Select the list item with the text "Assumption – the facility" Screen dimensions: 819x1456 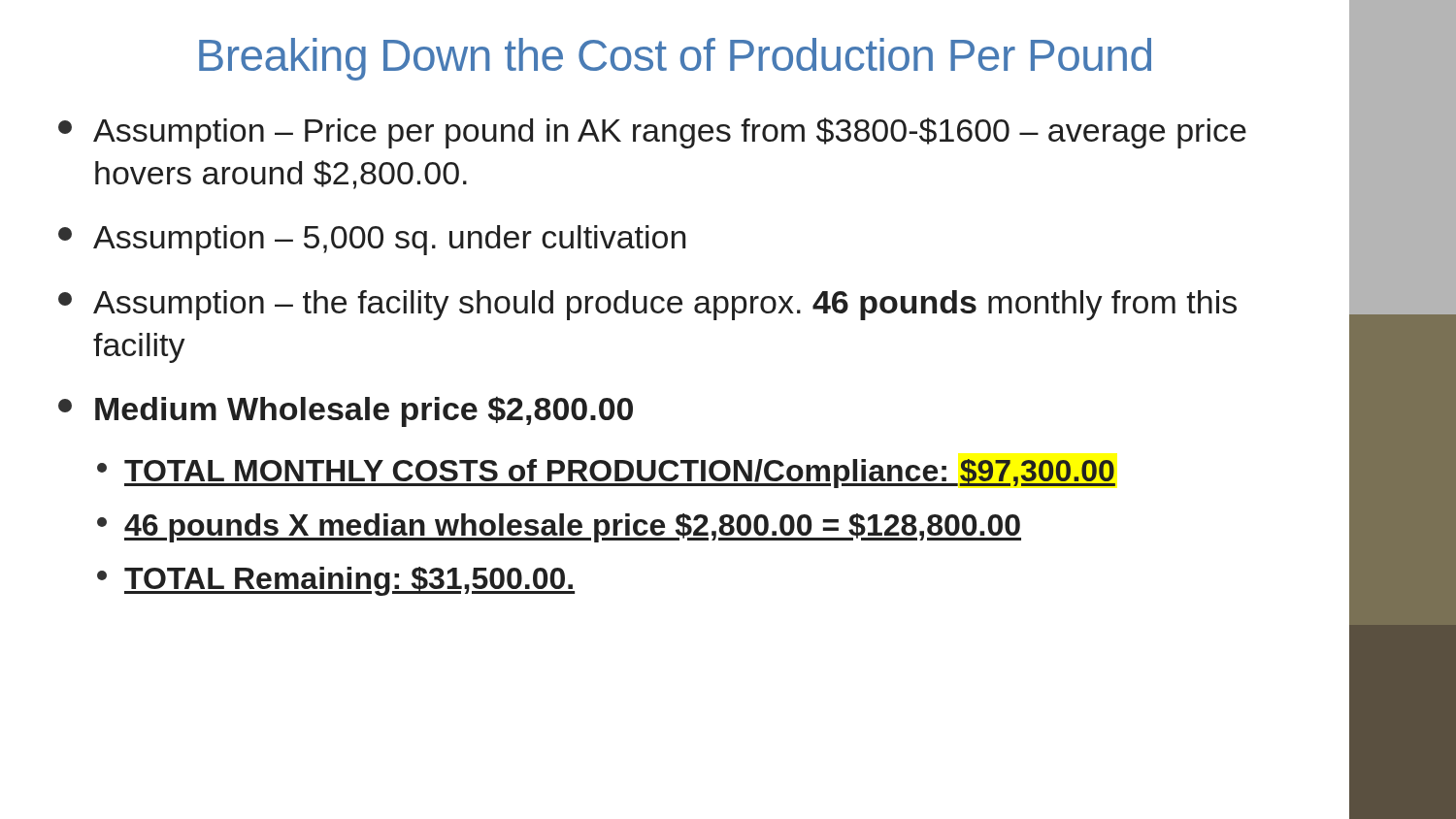[x=675, y=323]
